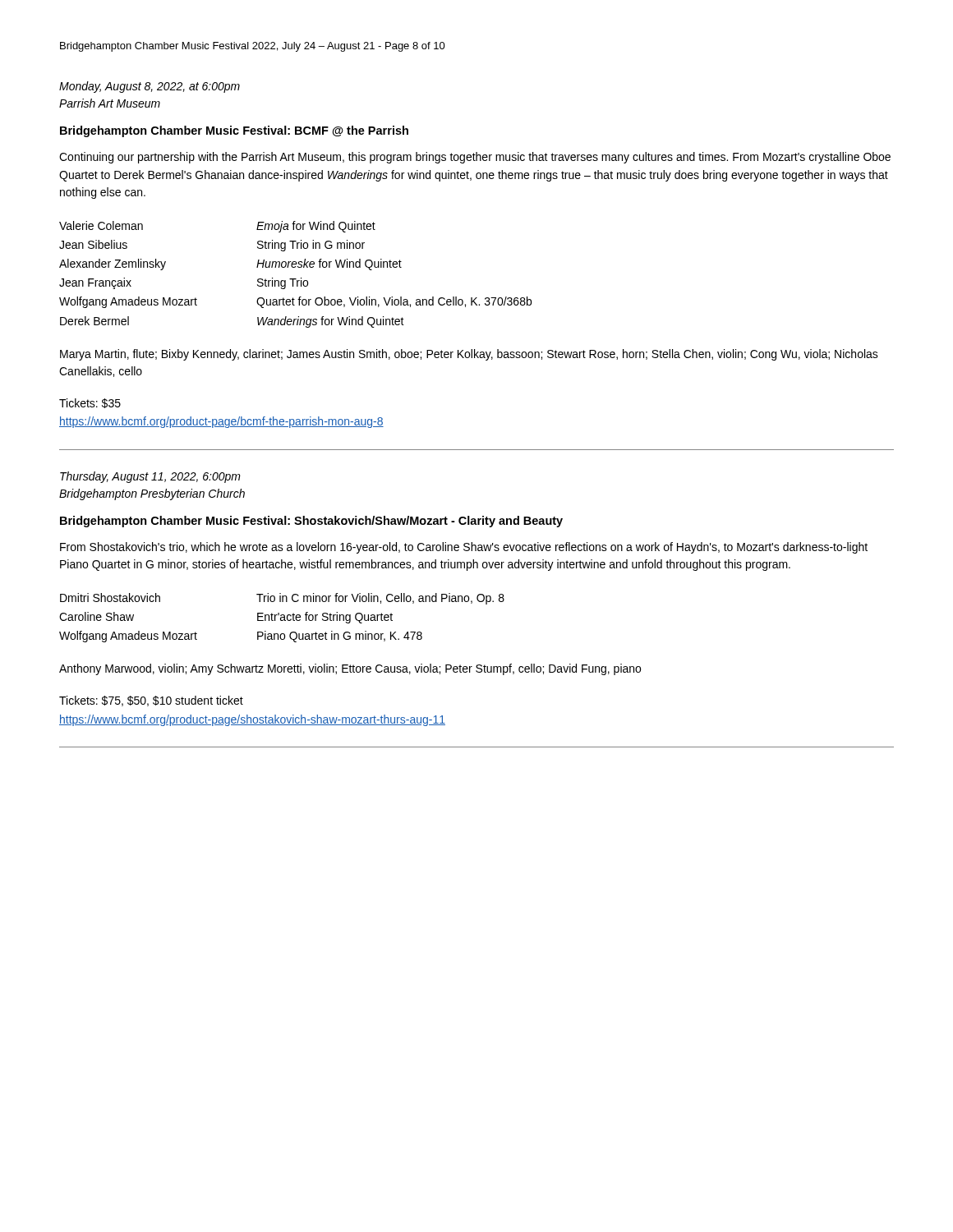Find the block on this page that starts "Thursday, August 11, 2022,"
This screenshot has height=1232, width=953.
[152, 485]
